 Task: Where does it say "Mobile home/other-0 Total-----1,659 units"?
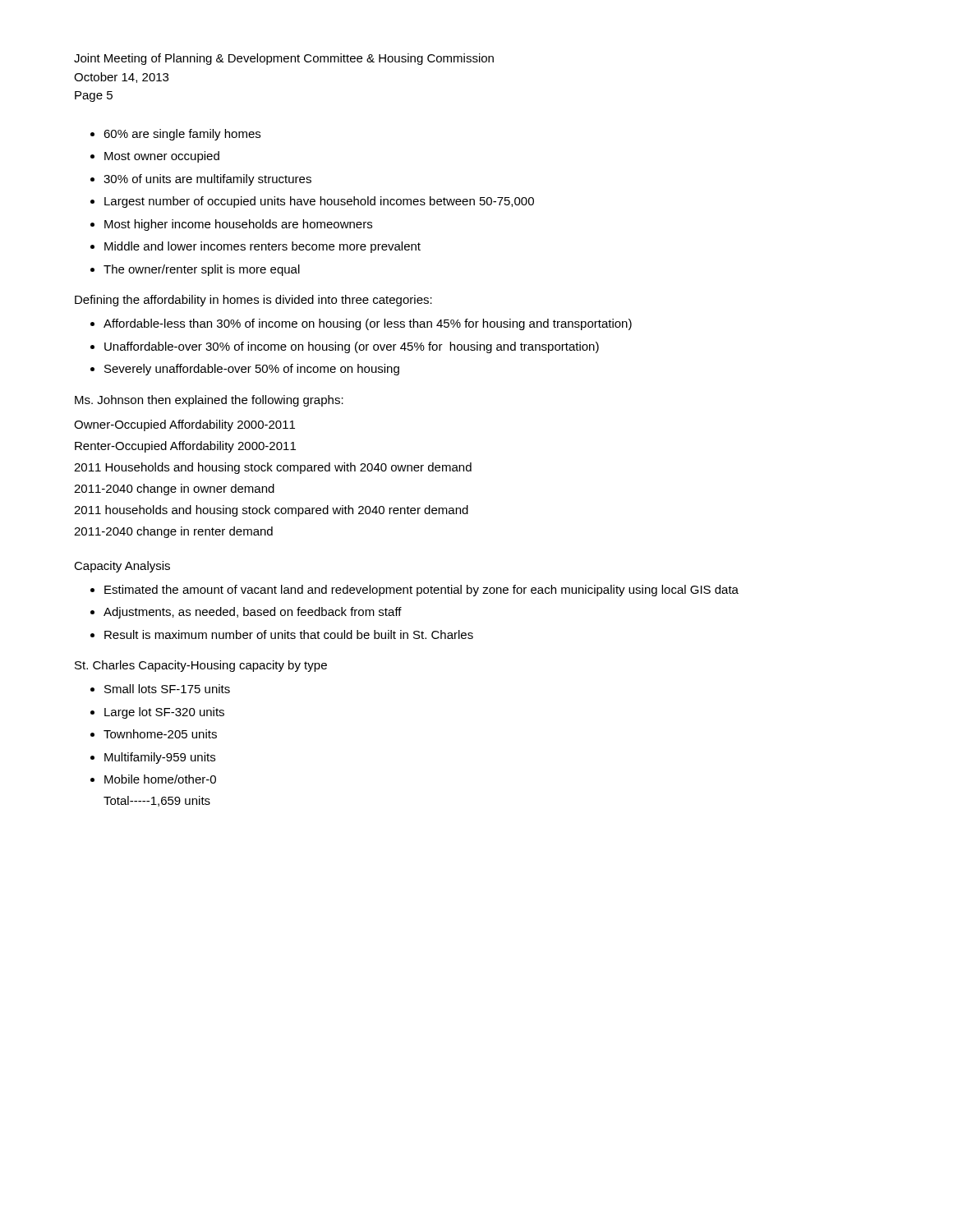160,779
